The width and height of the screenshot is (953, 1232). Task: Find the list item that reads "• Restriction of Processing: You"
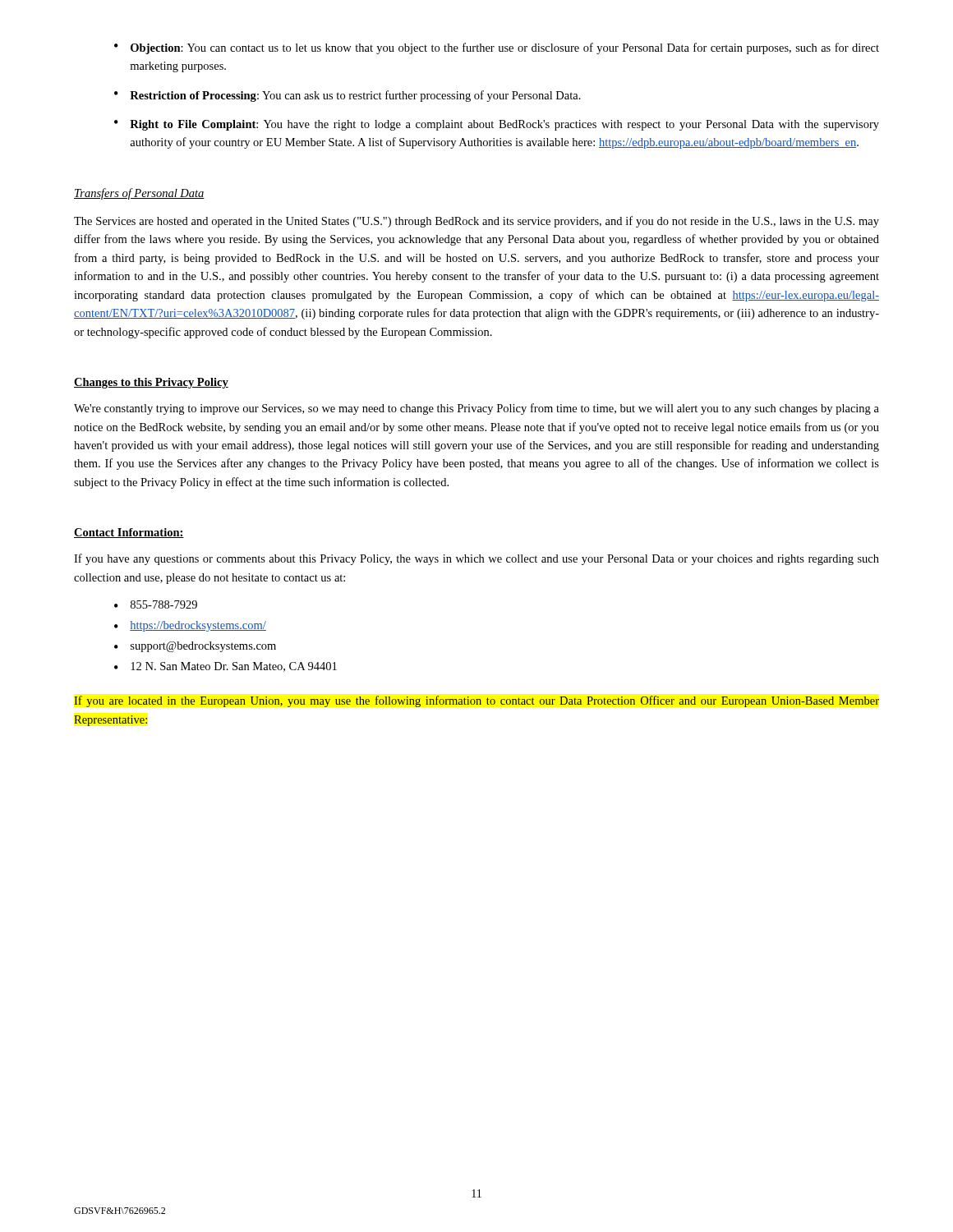(347, 96)
